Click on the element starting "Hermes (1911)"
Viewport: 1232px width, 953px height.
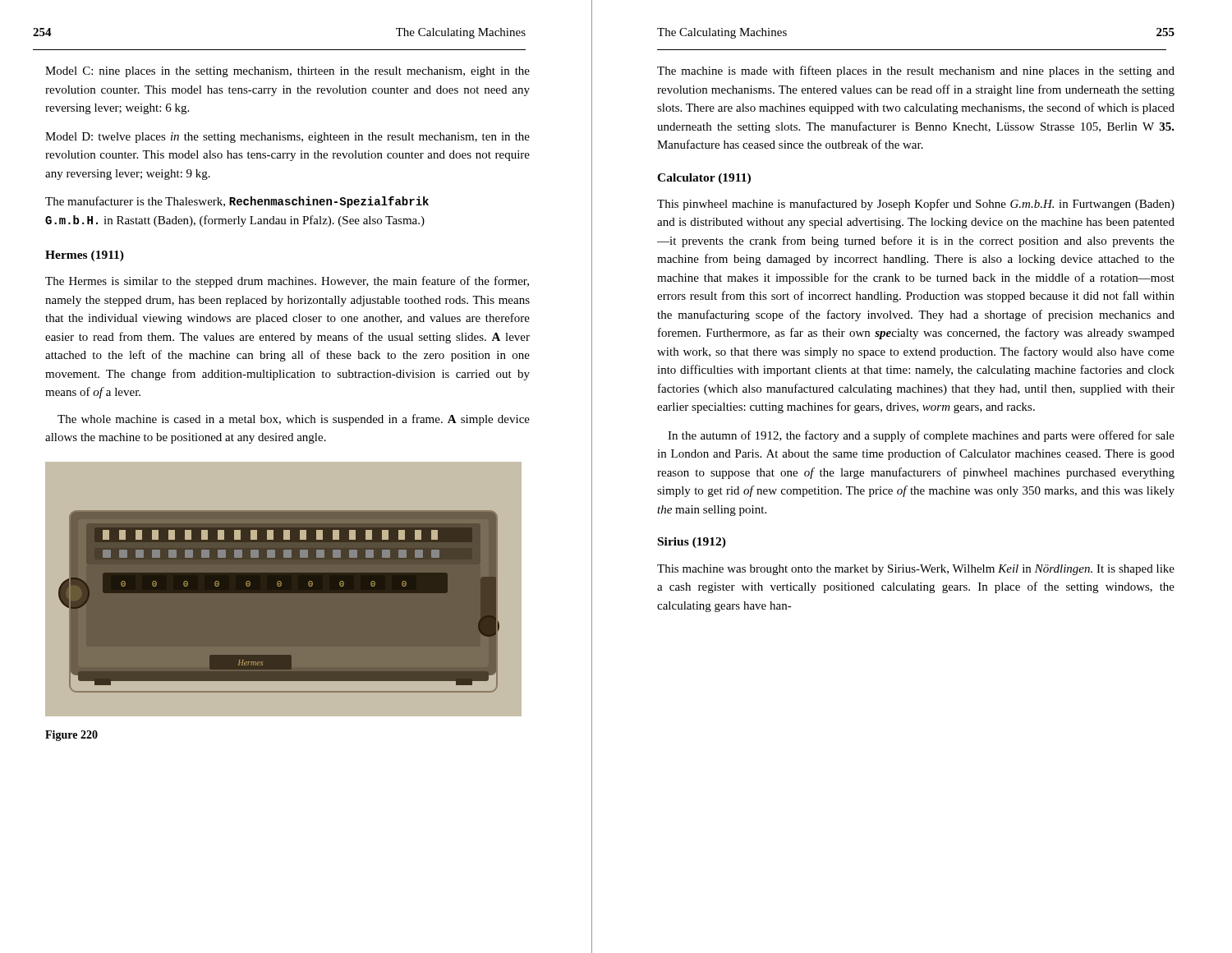pos(85,254)
